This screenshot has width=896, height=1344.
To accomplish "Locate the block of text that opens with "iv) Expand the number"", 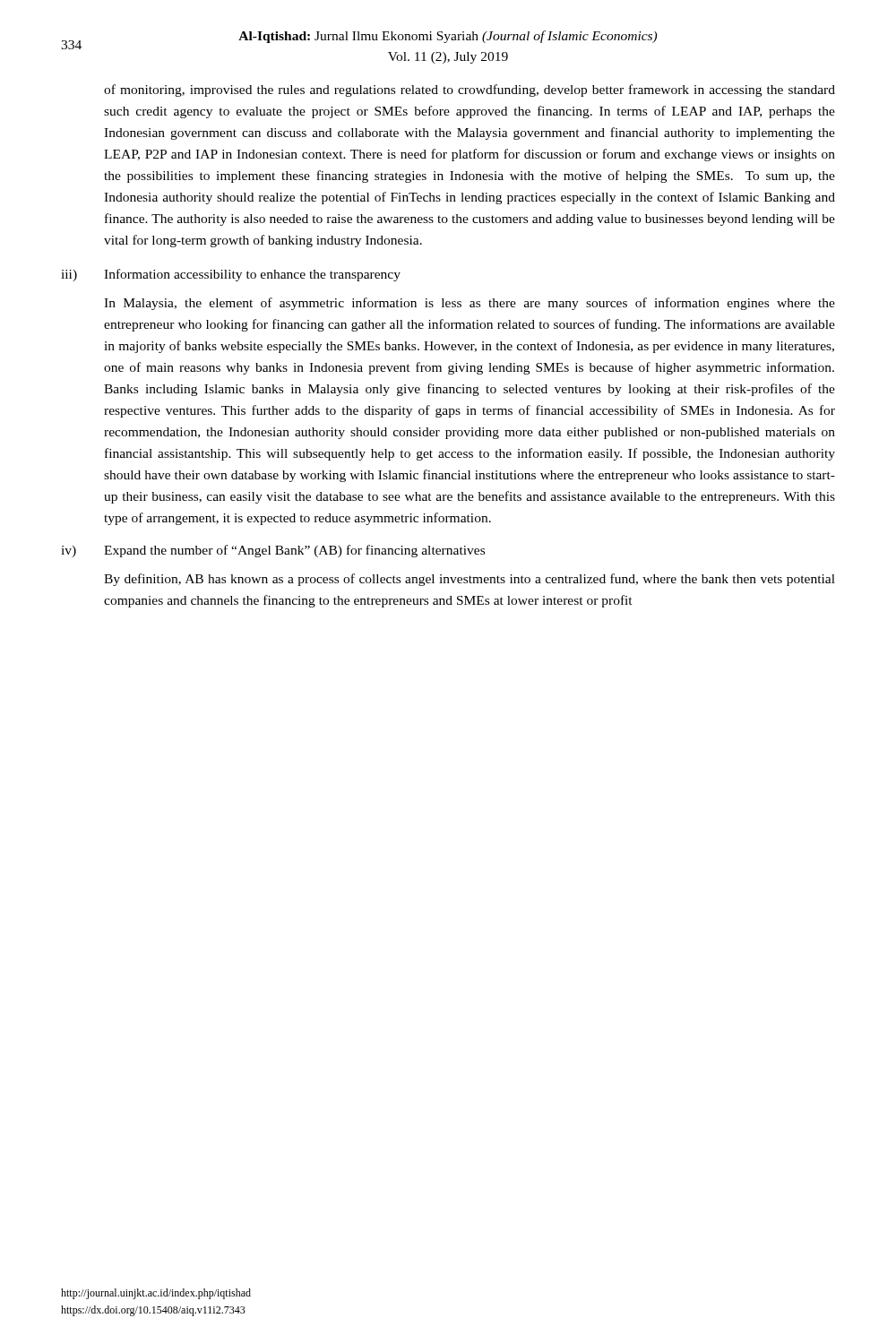I will (x=448, y=550).
